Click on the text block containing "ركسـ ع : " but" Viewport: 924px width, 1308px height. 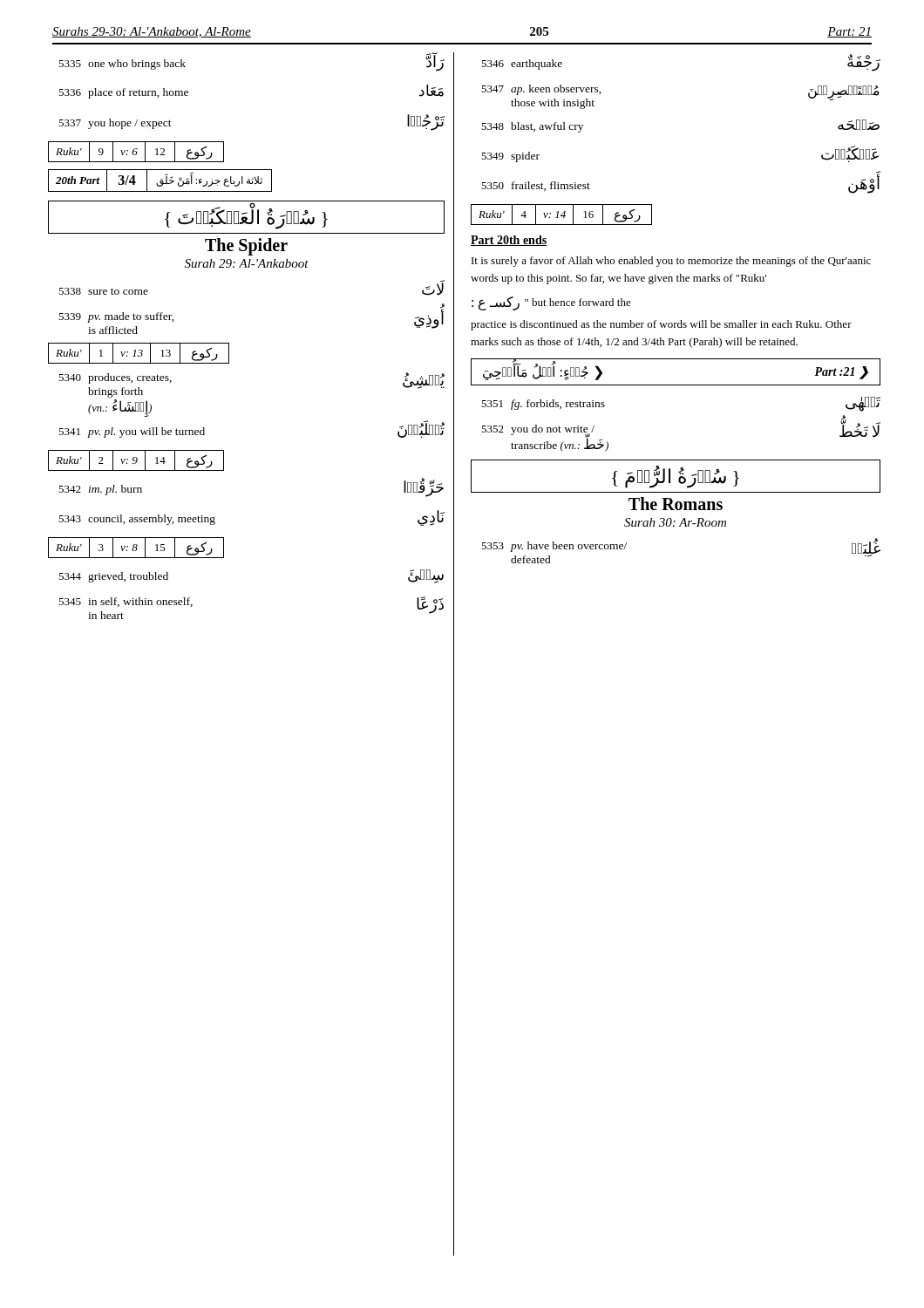pyautogui.click(x=551, y=302)
